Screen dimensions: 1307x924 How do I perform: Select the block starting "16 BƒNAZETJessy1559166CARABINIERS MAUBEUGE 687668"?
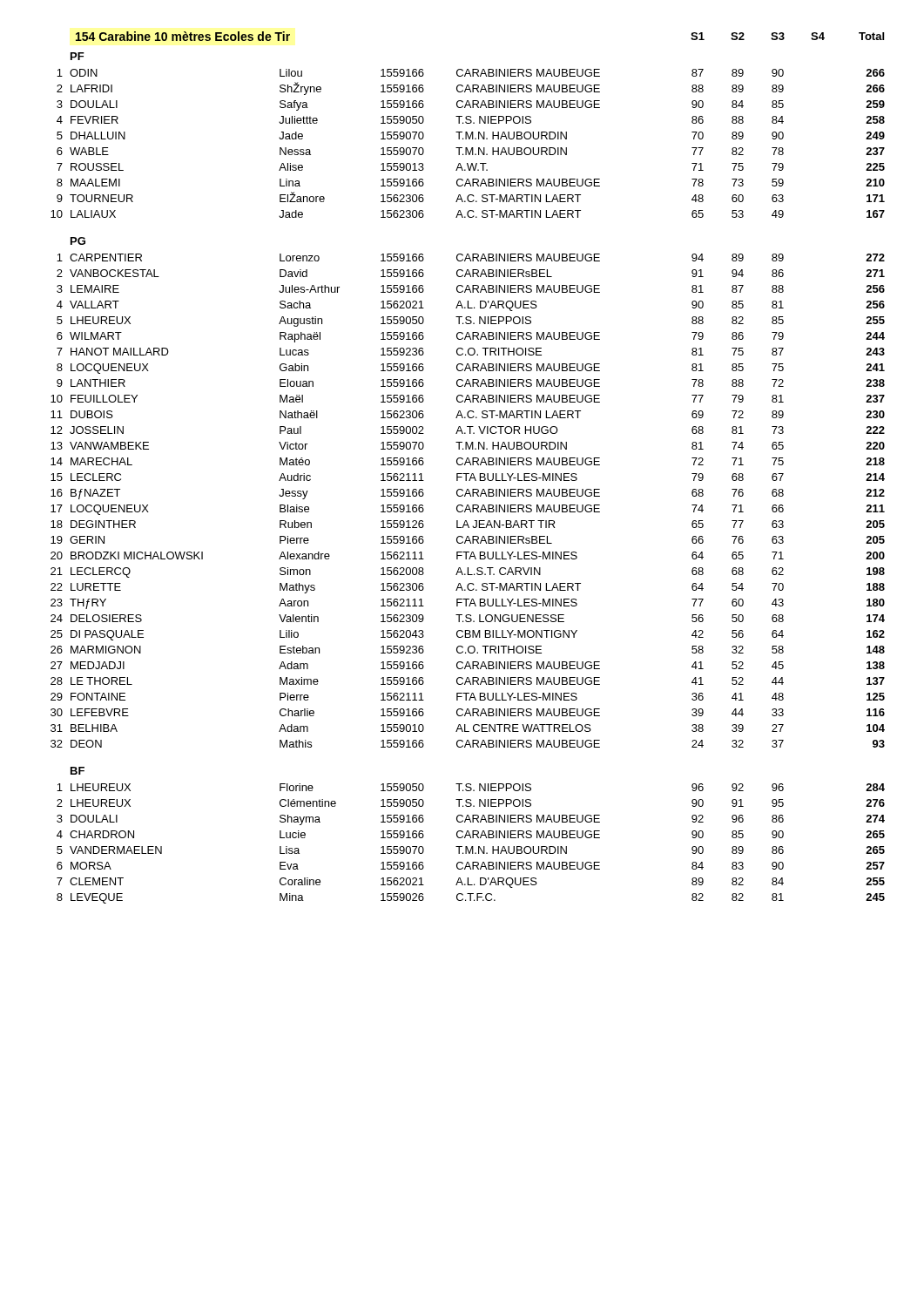[x=462, y=492]
